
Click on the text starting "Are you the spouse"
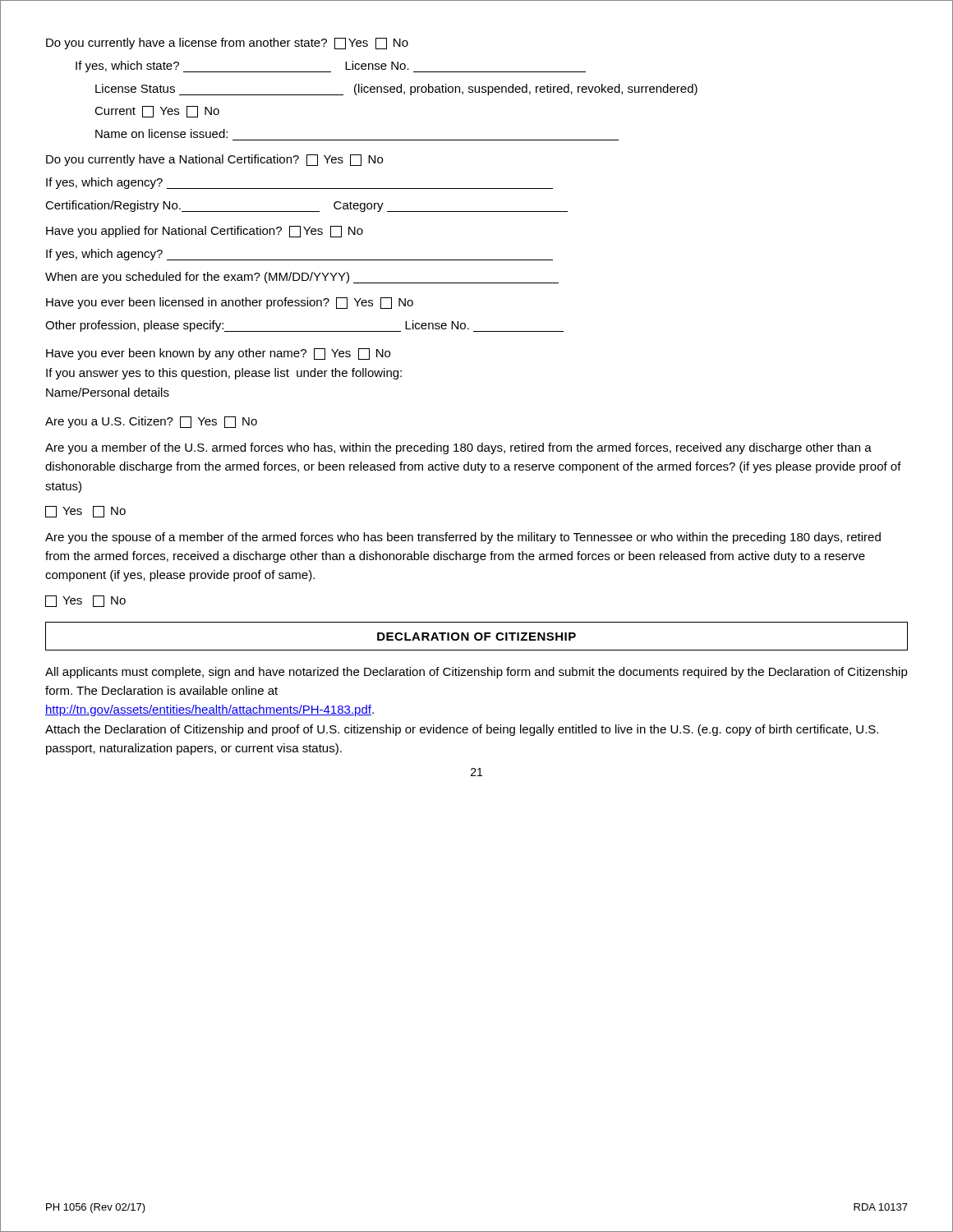tap(463, 556)
